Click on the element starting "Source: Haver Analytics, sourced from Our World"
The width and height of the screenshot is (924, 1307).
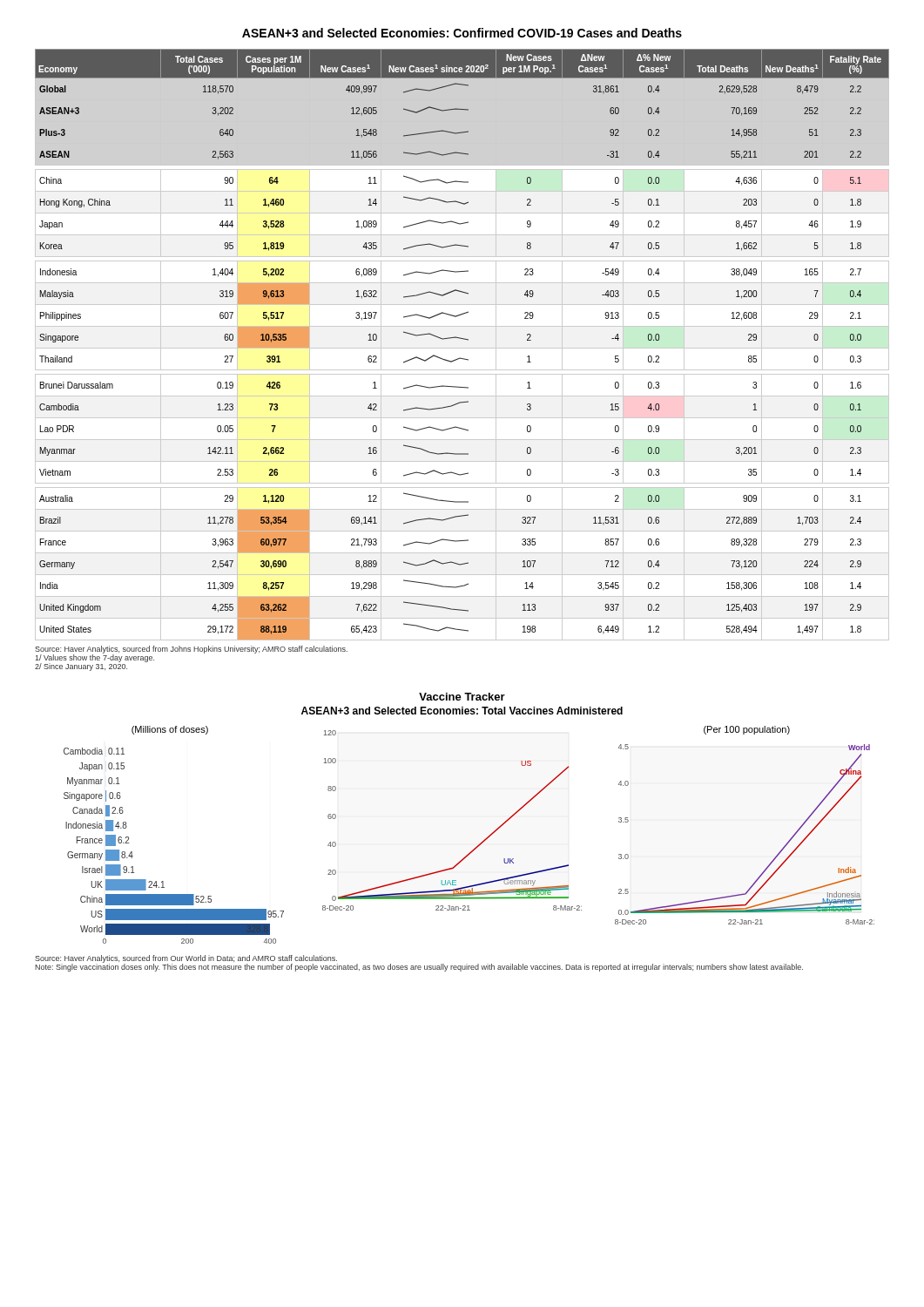[419, 963]
